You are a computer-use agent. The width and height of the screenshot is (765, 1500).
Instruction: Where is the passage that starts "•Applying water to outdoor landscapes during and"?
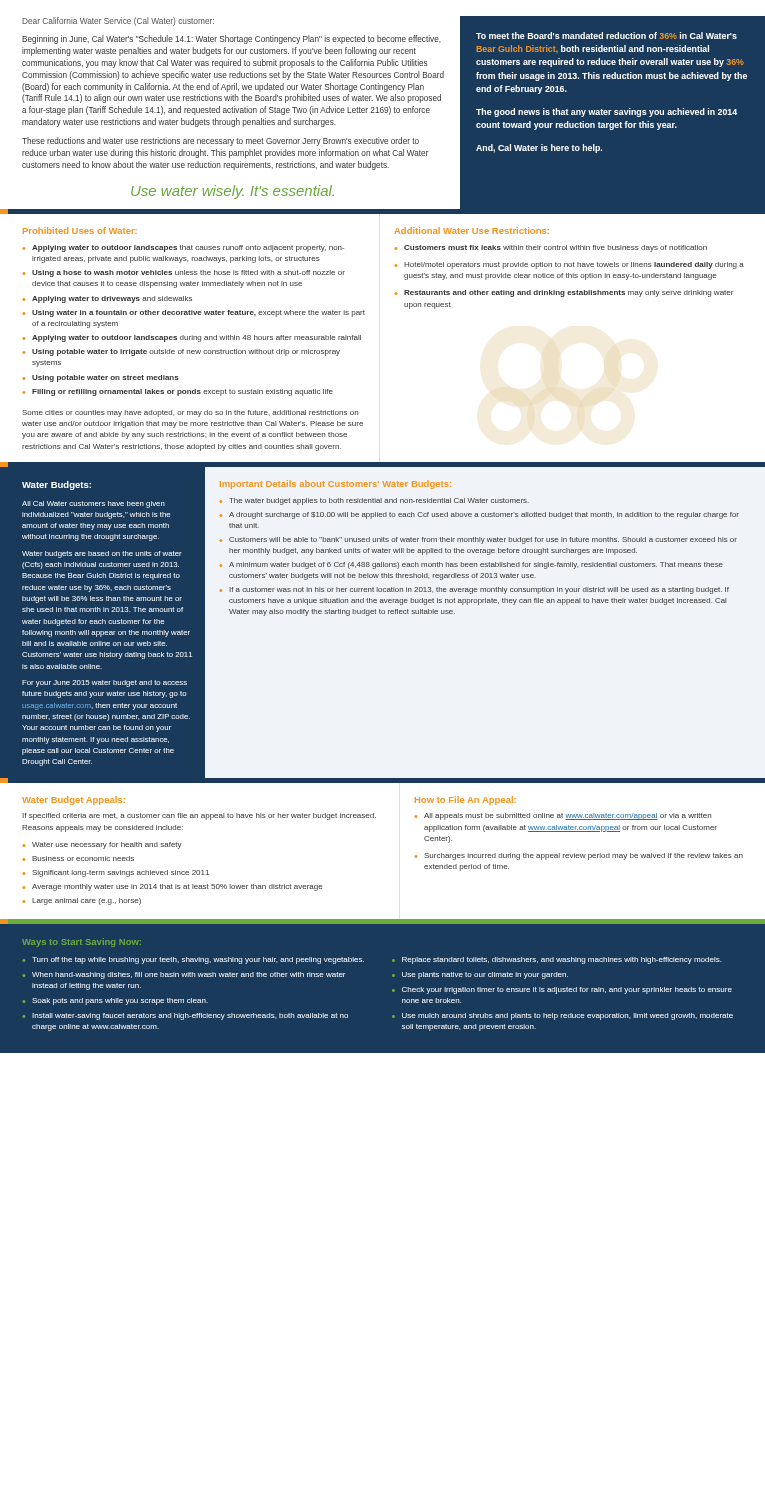tap(192, 338)
